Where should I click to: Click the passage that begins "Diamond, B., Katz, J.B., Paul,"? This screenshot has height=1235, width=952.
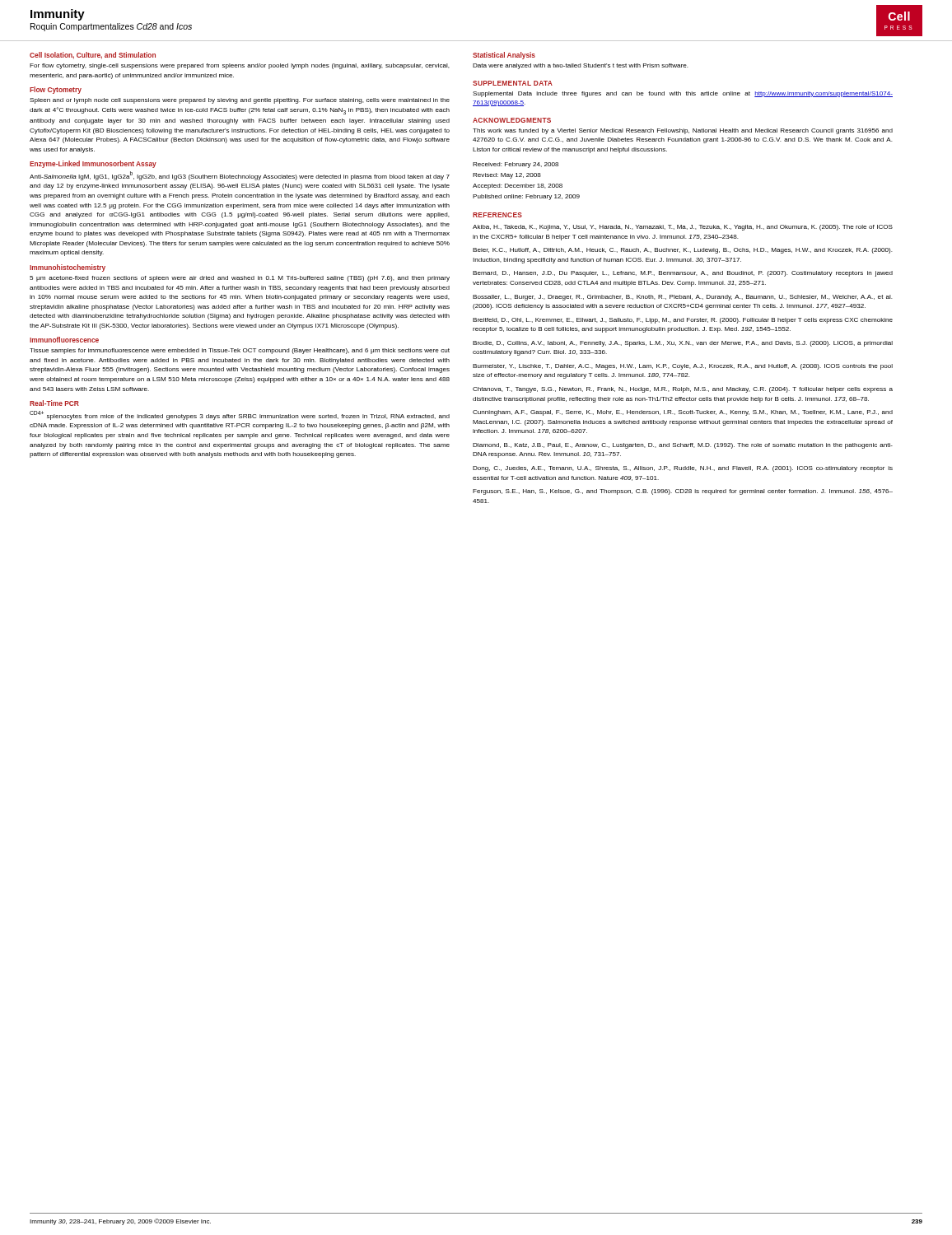683,450
